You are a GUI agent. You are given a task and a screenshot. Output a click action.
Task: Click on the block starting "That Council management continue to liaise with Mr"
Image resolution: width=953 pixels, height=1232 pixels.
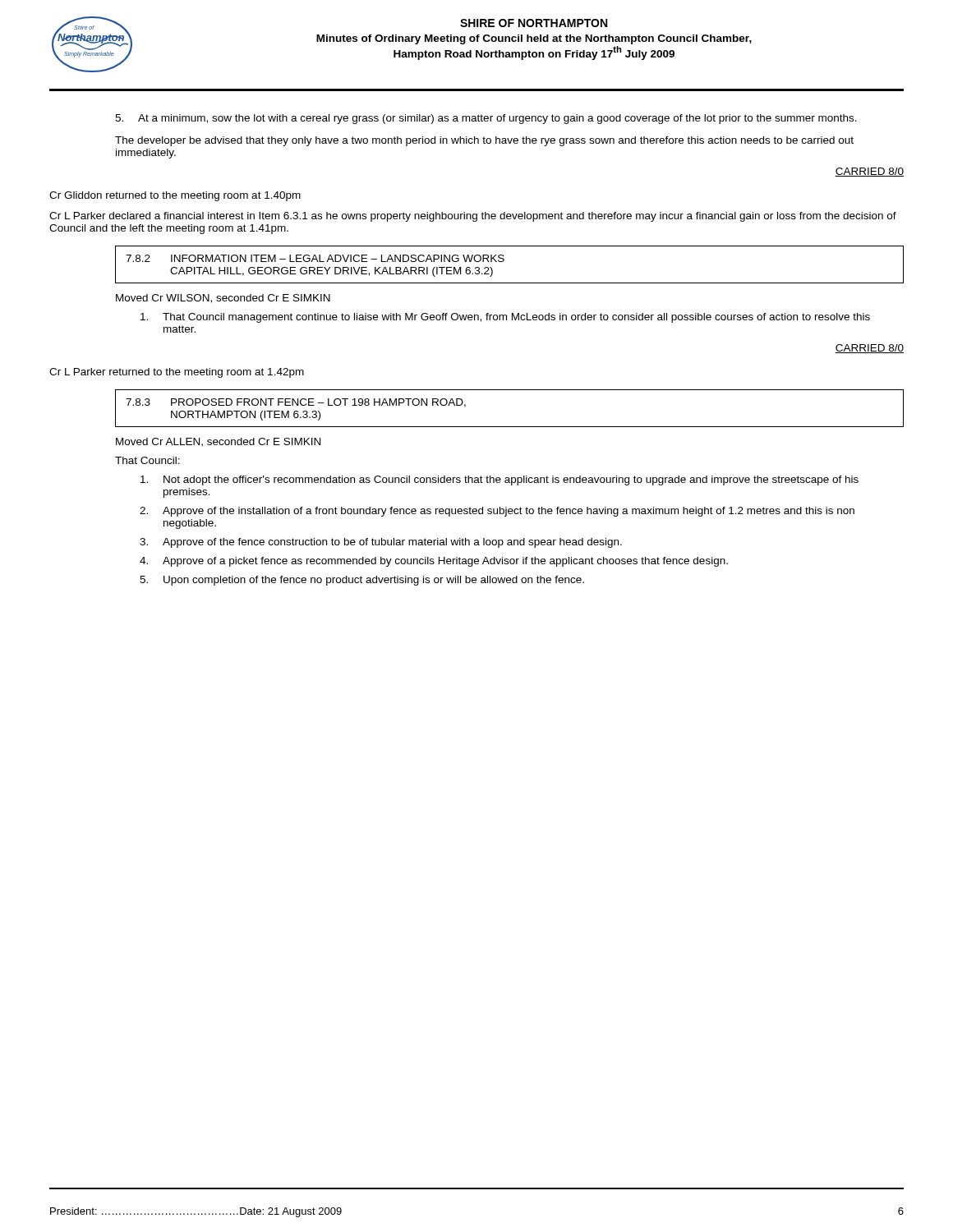(505, 323)
